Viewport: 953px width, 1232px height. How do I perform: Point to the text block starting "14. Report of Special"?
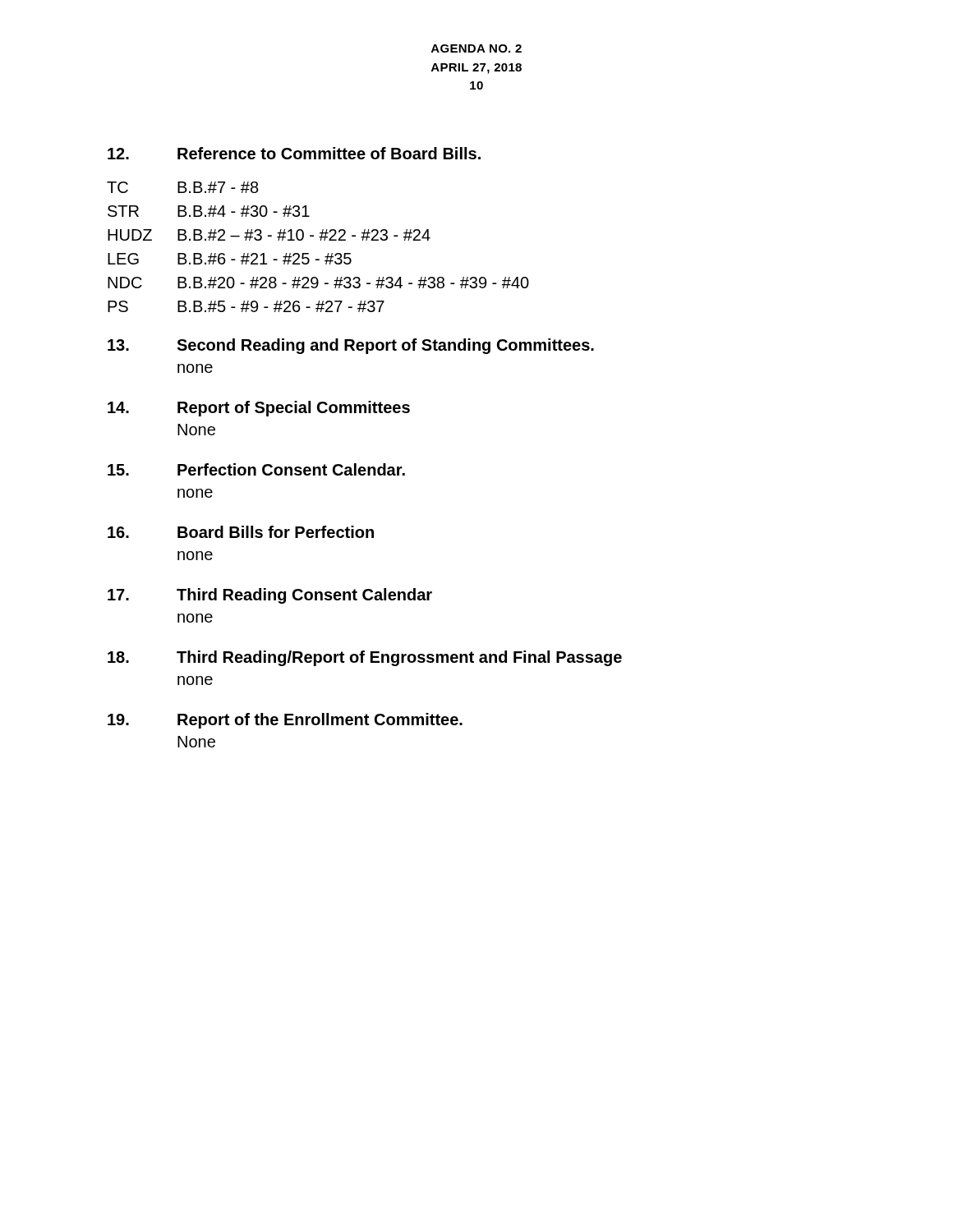(x=259, y=409)
